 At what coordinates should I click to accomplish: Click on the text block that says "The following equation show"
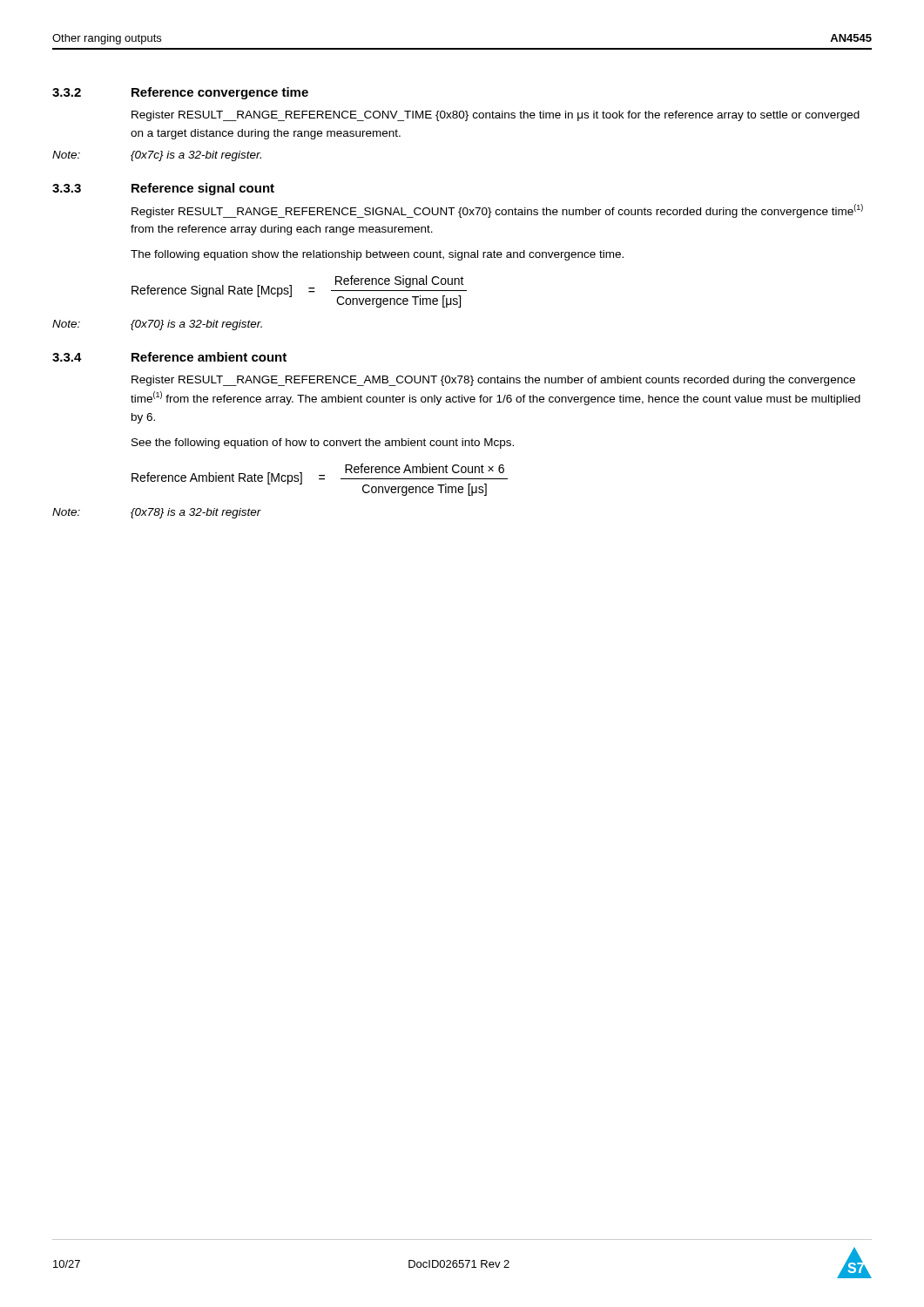click(x=378, y=254)
